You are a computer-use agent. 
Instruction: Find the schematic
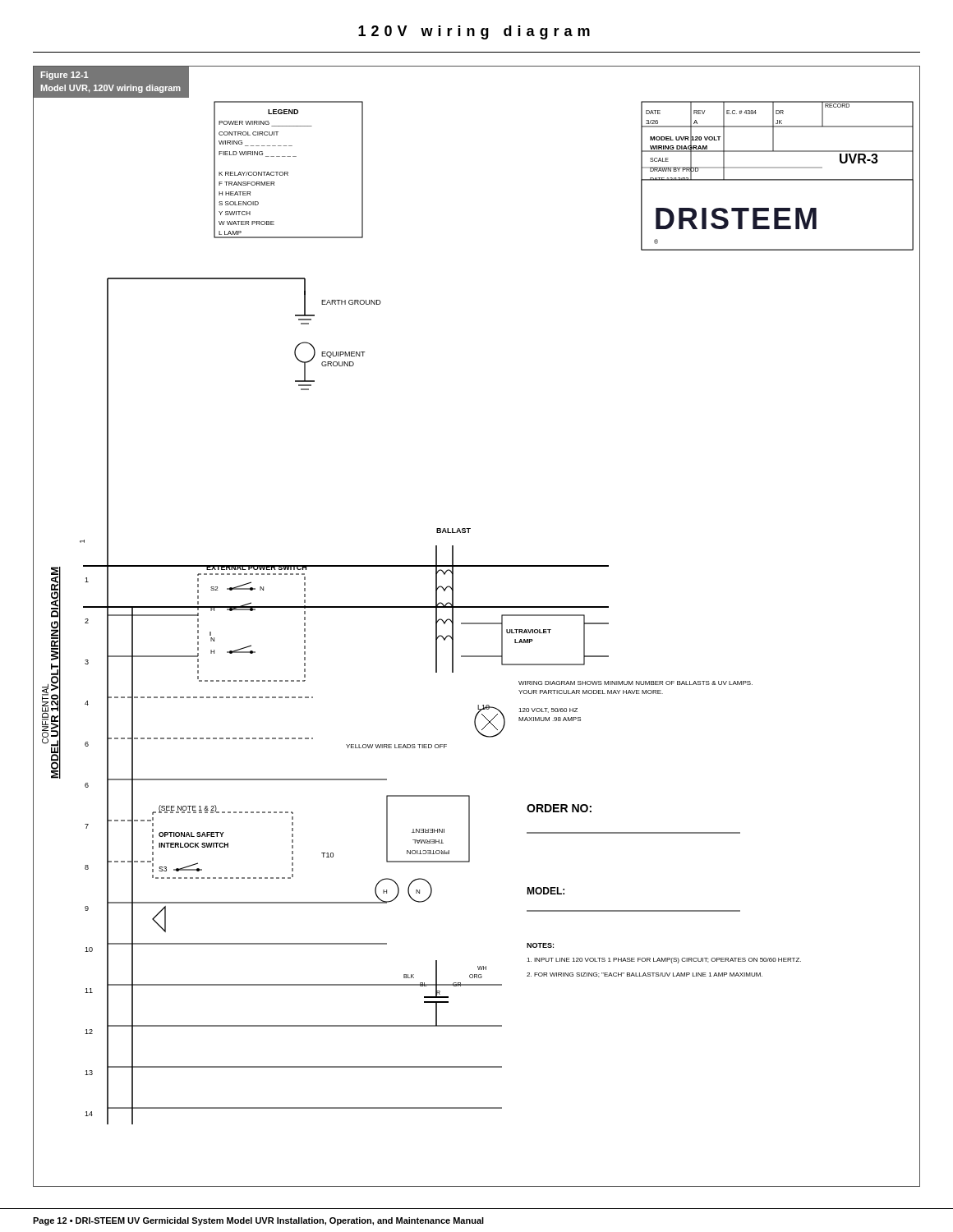pyautogui.click(x=476, y=626)
